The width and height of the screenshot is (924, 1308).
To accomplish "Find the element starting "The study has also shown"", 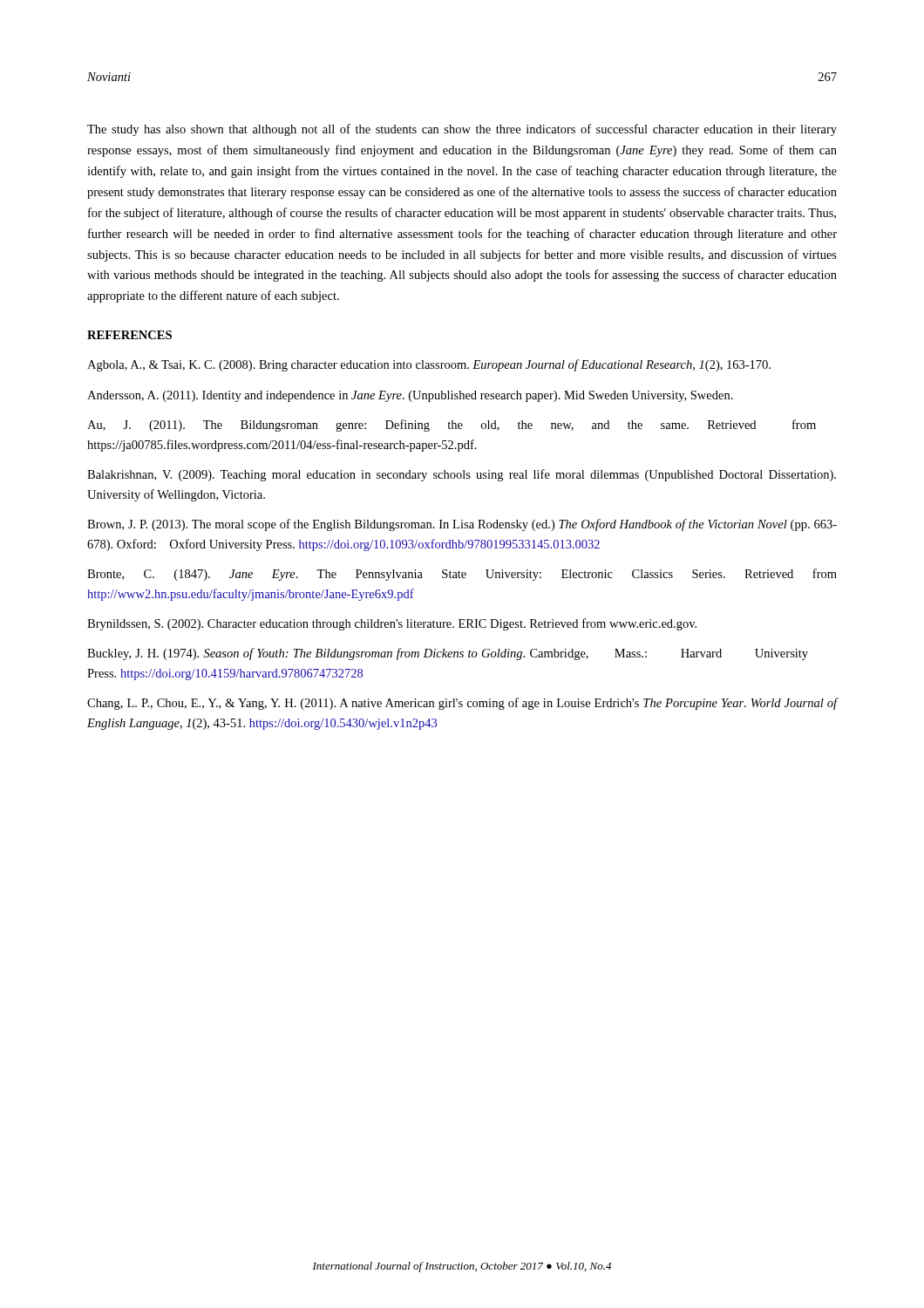I will point(462,212).
